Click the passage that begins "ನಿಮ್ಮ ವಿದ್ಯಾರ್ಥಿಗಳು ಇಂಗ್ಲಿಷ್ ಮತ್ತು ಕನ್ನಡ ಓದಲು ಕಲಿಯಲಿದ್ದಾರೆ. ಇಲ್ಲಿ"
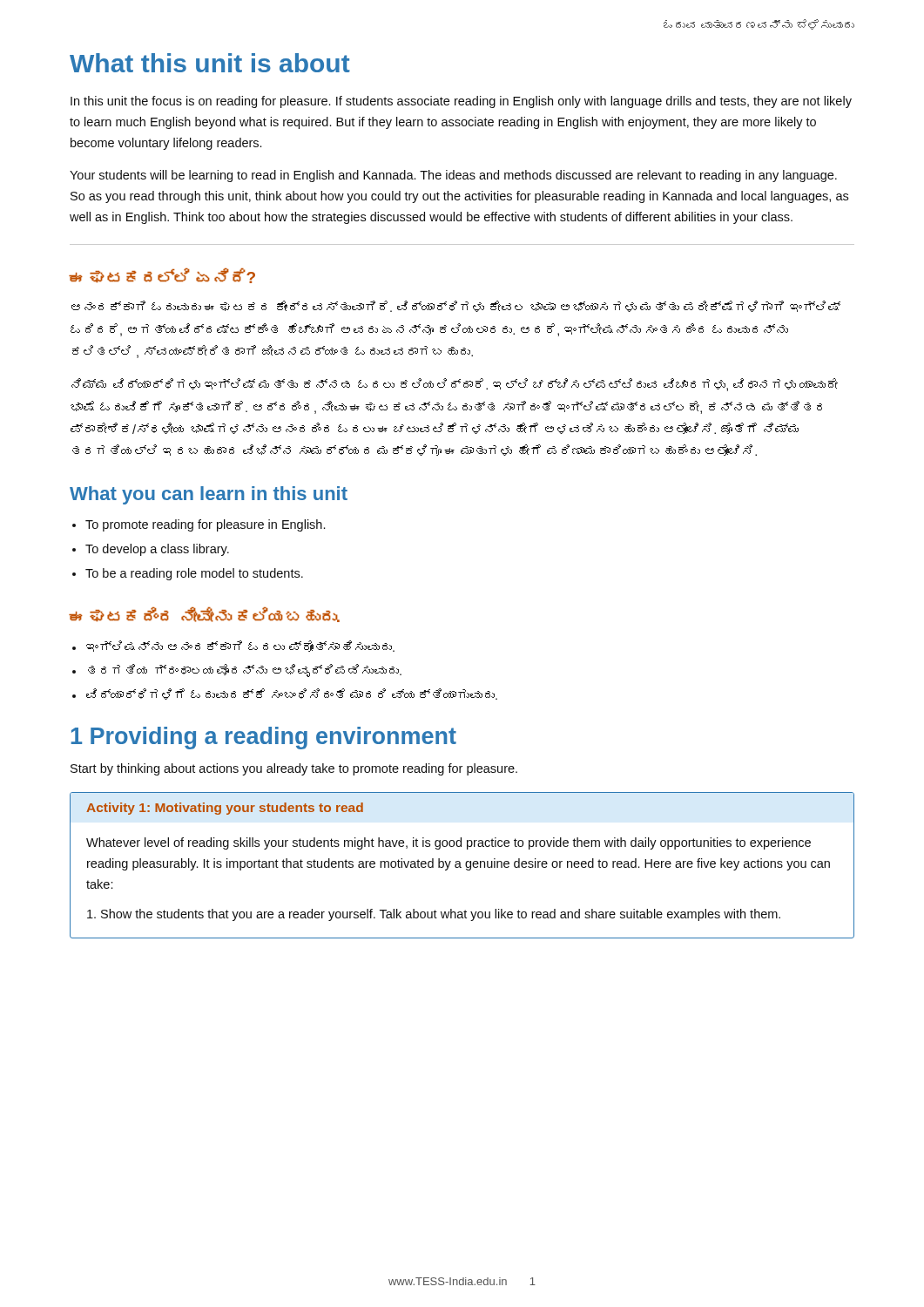 coord(454,419)
